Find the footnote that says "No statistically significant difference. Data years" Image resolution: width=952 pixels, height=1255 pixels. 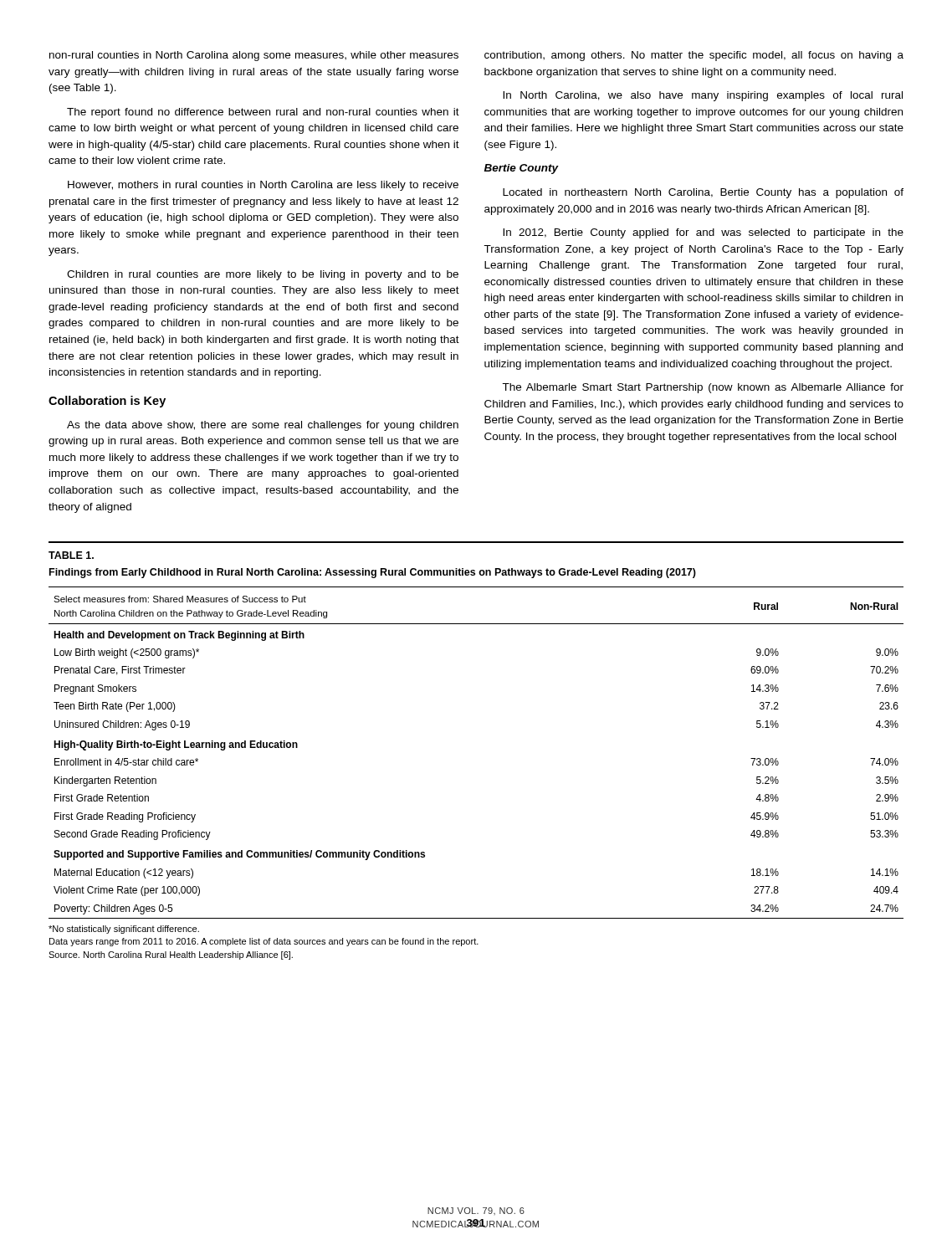click(264, 942)
